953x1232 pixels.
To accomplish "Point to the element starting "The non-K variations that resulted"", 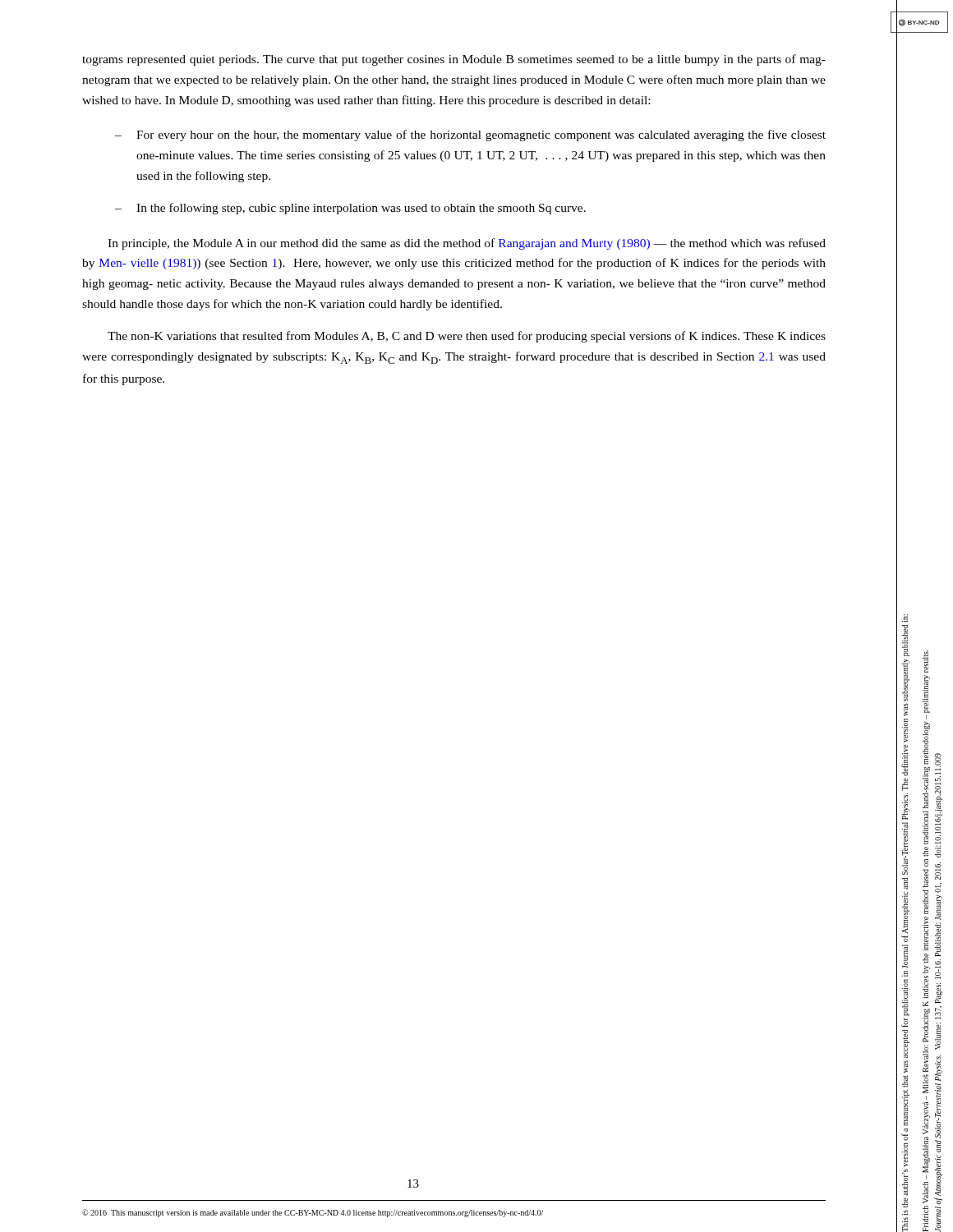I will (x=454, y=357).
